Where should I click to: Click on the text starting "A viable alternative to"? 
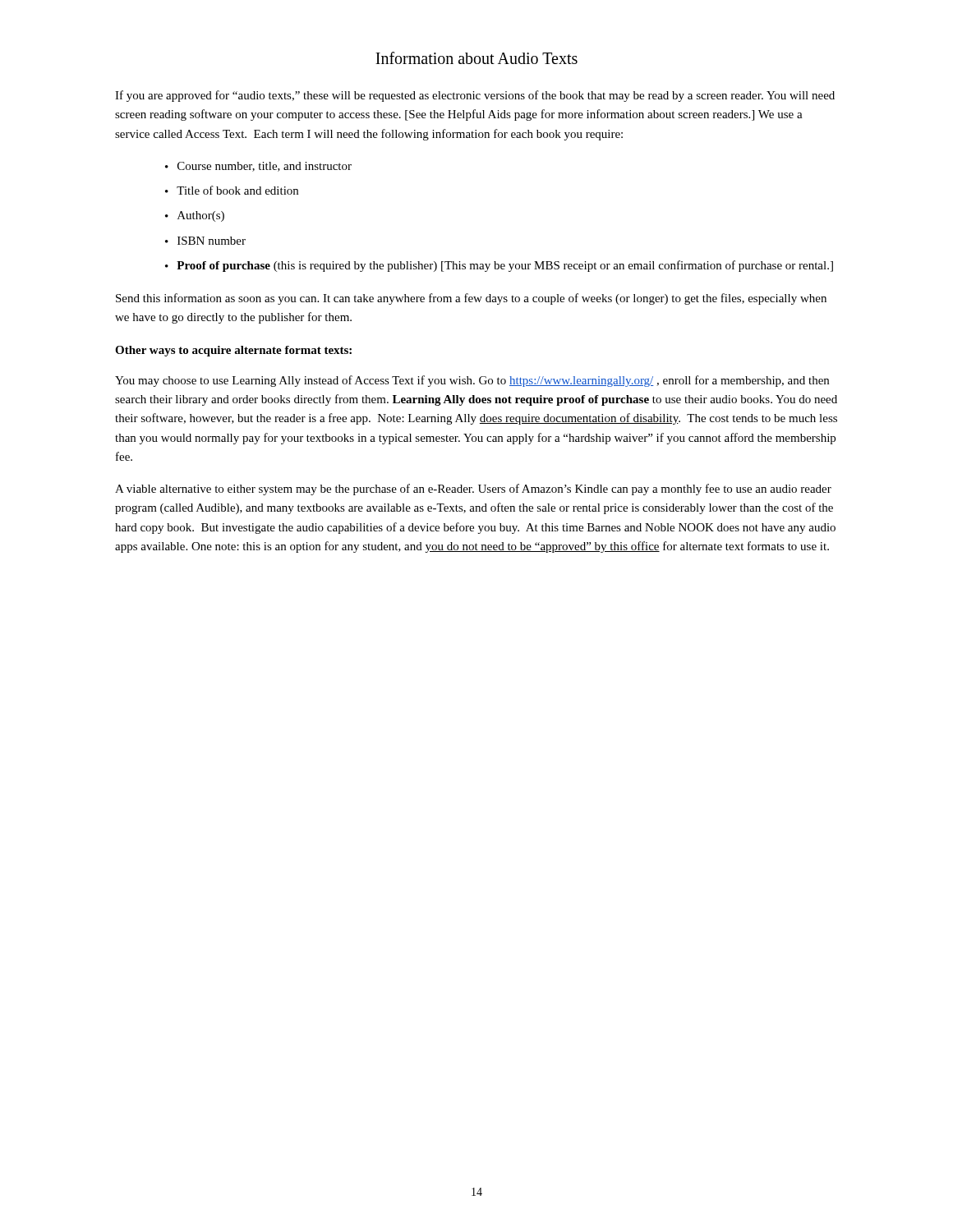tap(475, 517)
